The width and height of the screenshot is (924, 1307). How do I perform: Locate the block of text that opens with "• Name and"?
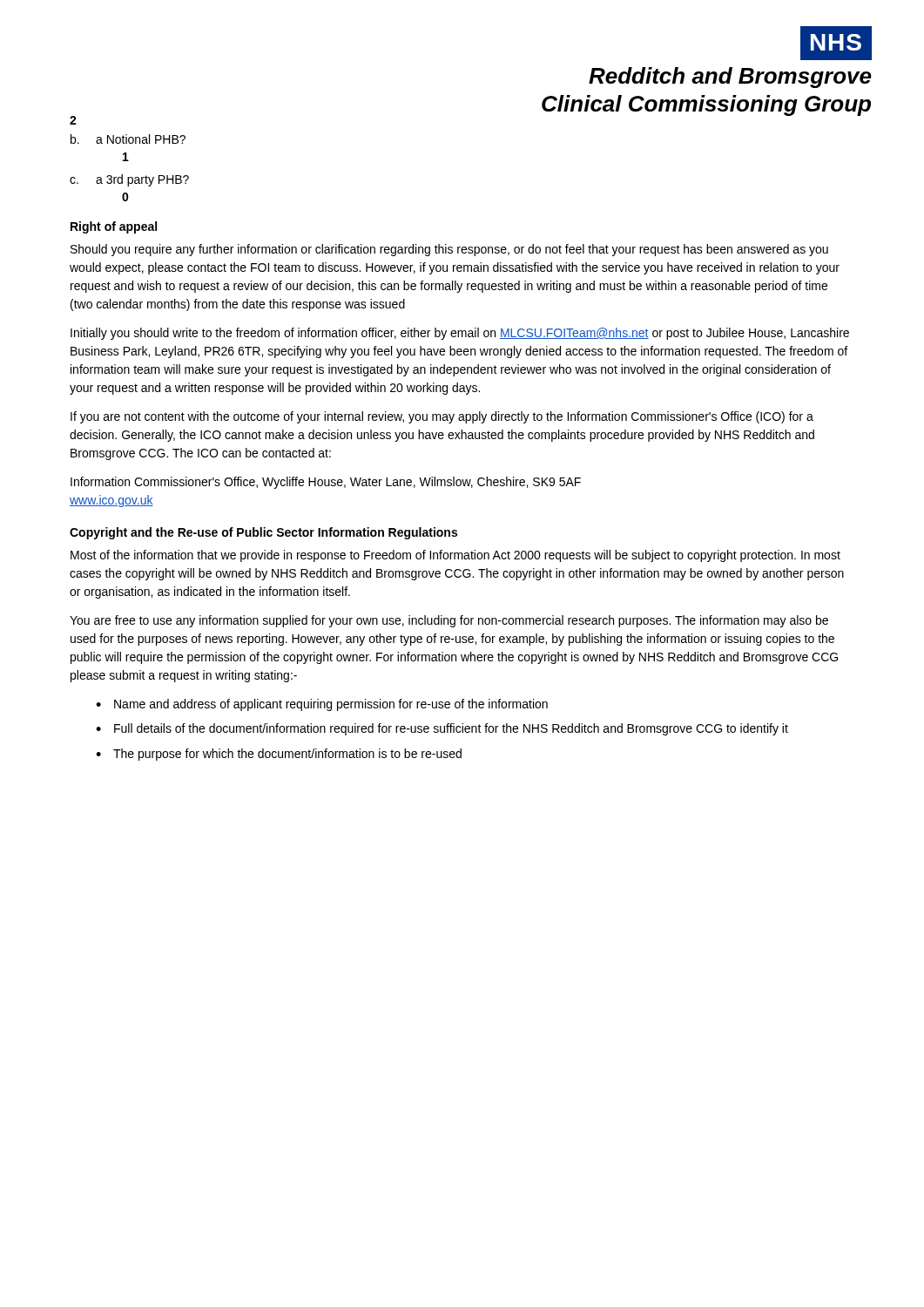tap(475, 706)
